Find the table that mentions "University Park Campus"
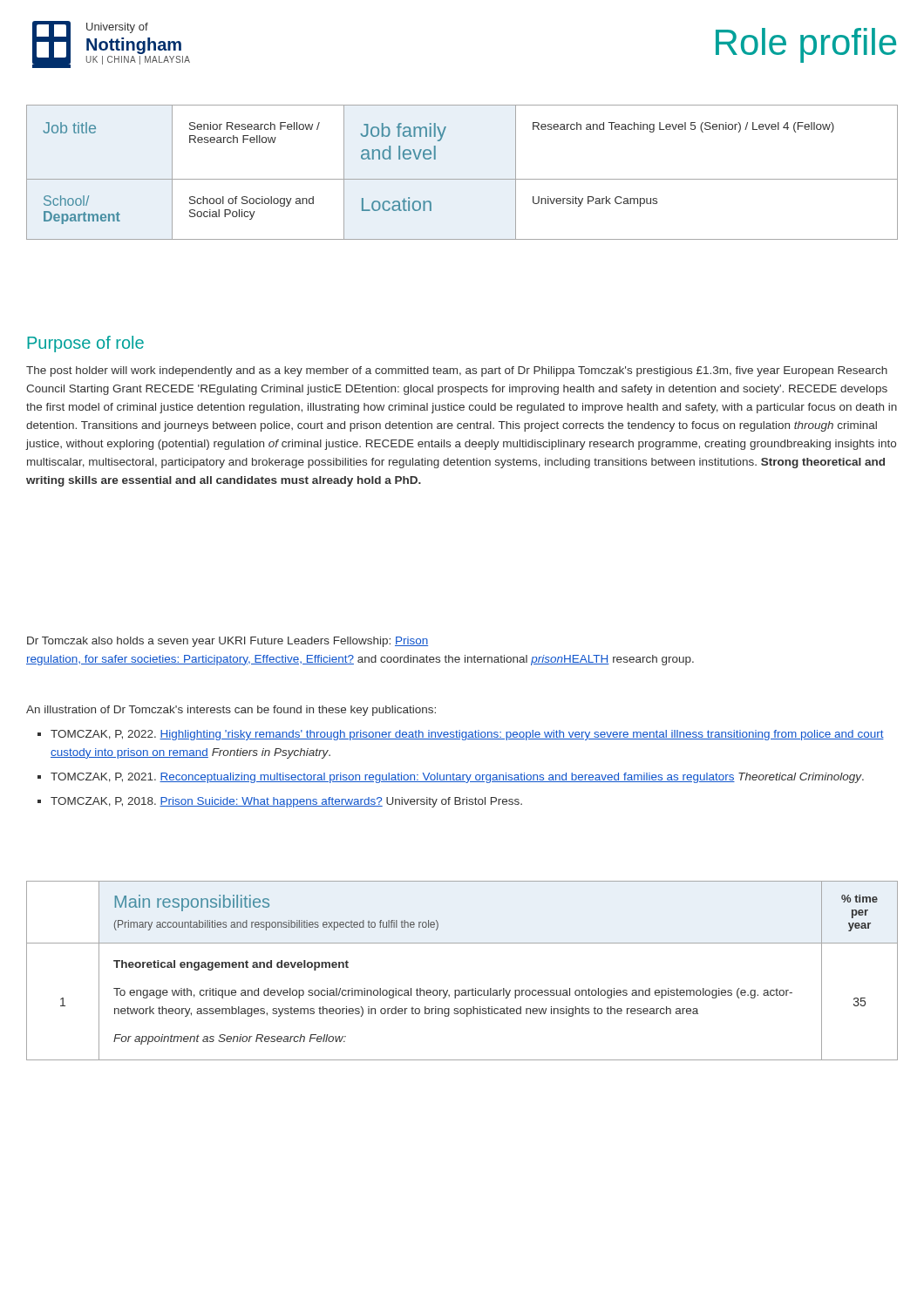The image size is (924, 1308). (x=462, y=172)
